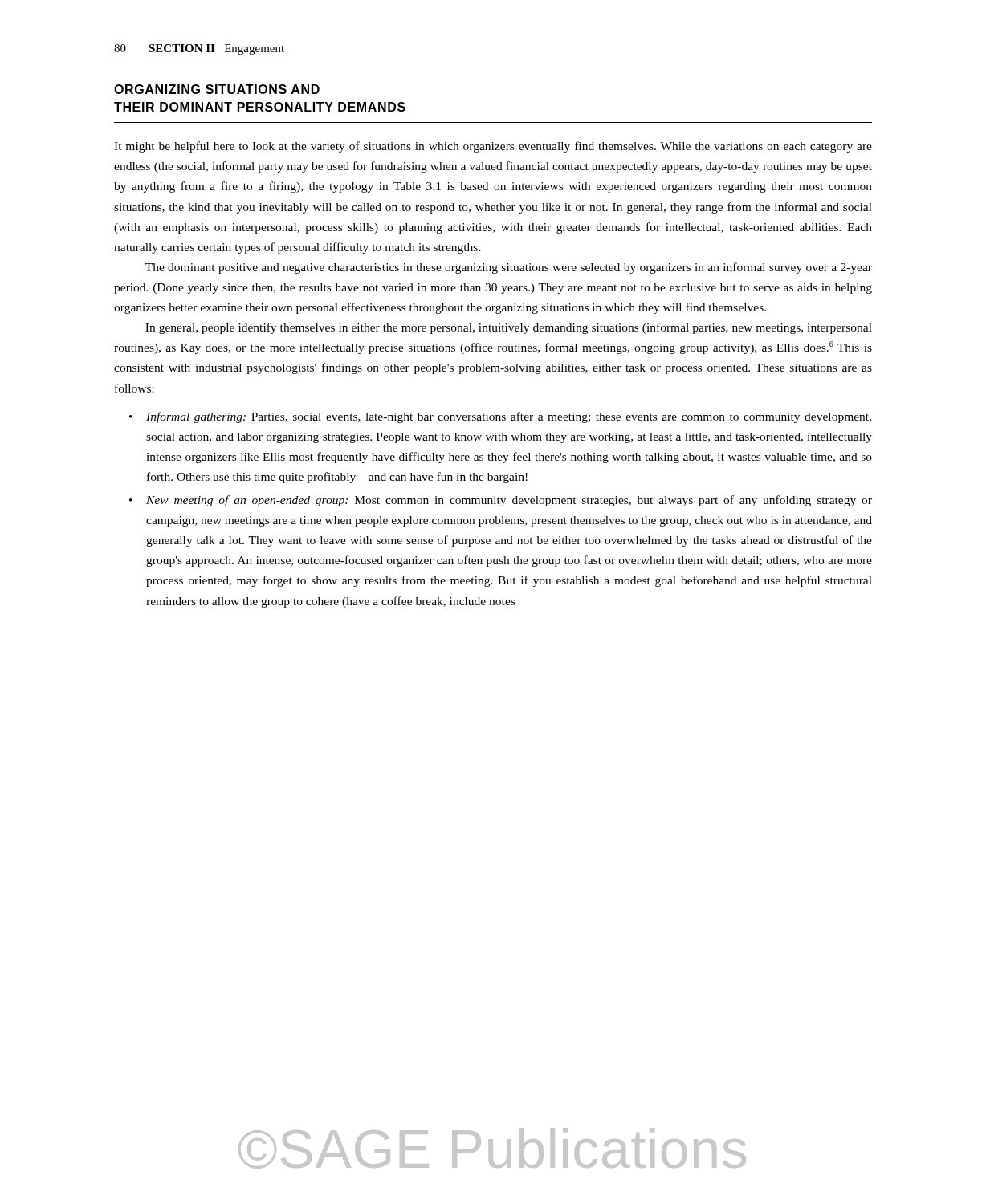986x1204 pixels.
Task: Select the text block with the text "It might be helpful here to look"
Action: pyautogui.click(x=493, y=196)
